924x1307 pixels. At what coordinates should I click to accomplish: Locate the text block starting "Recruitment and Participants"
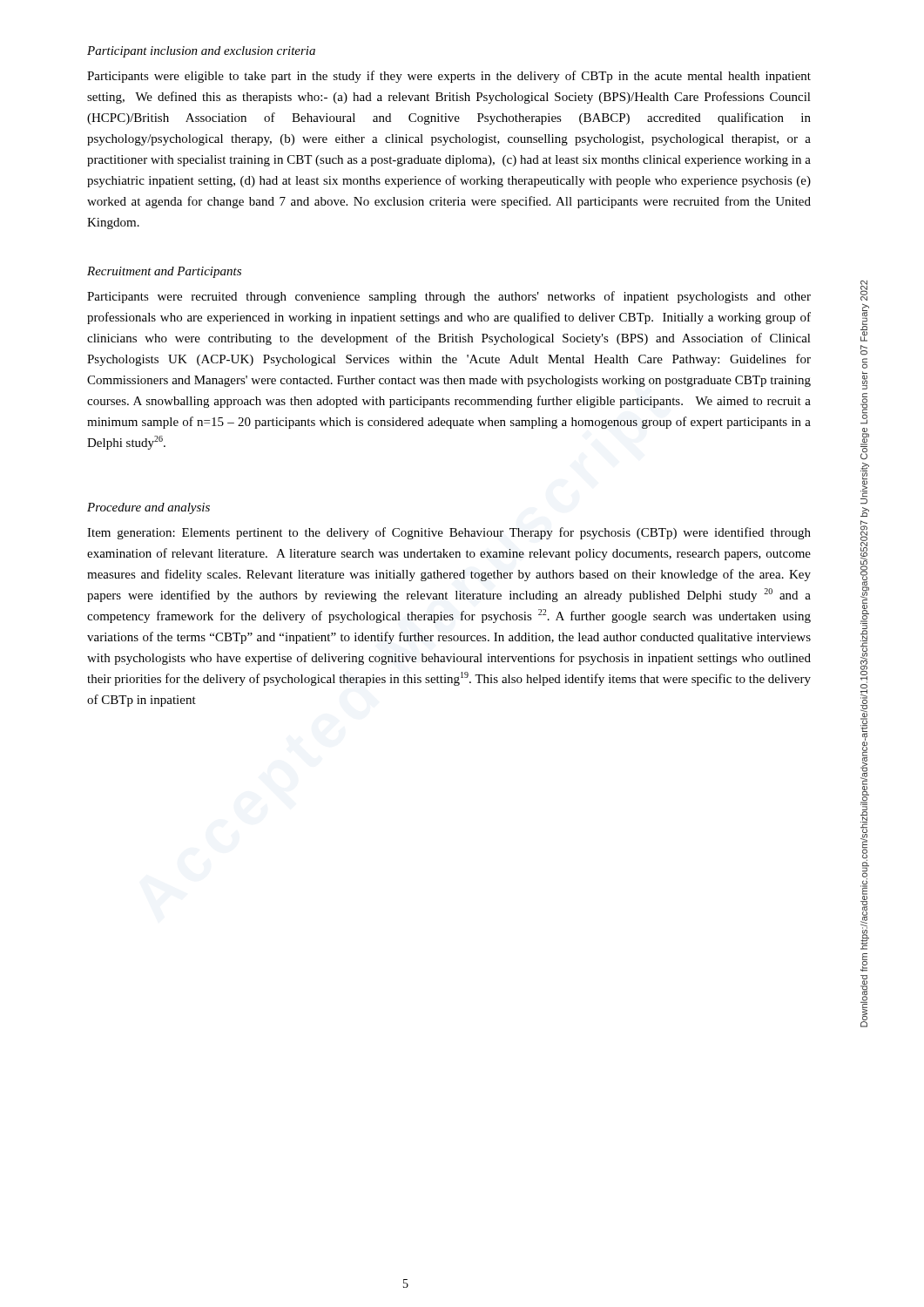click(164, 271)
